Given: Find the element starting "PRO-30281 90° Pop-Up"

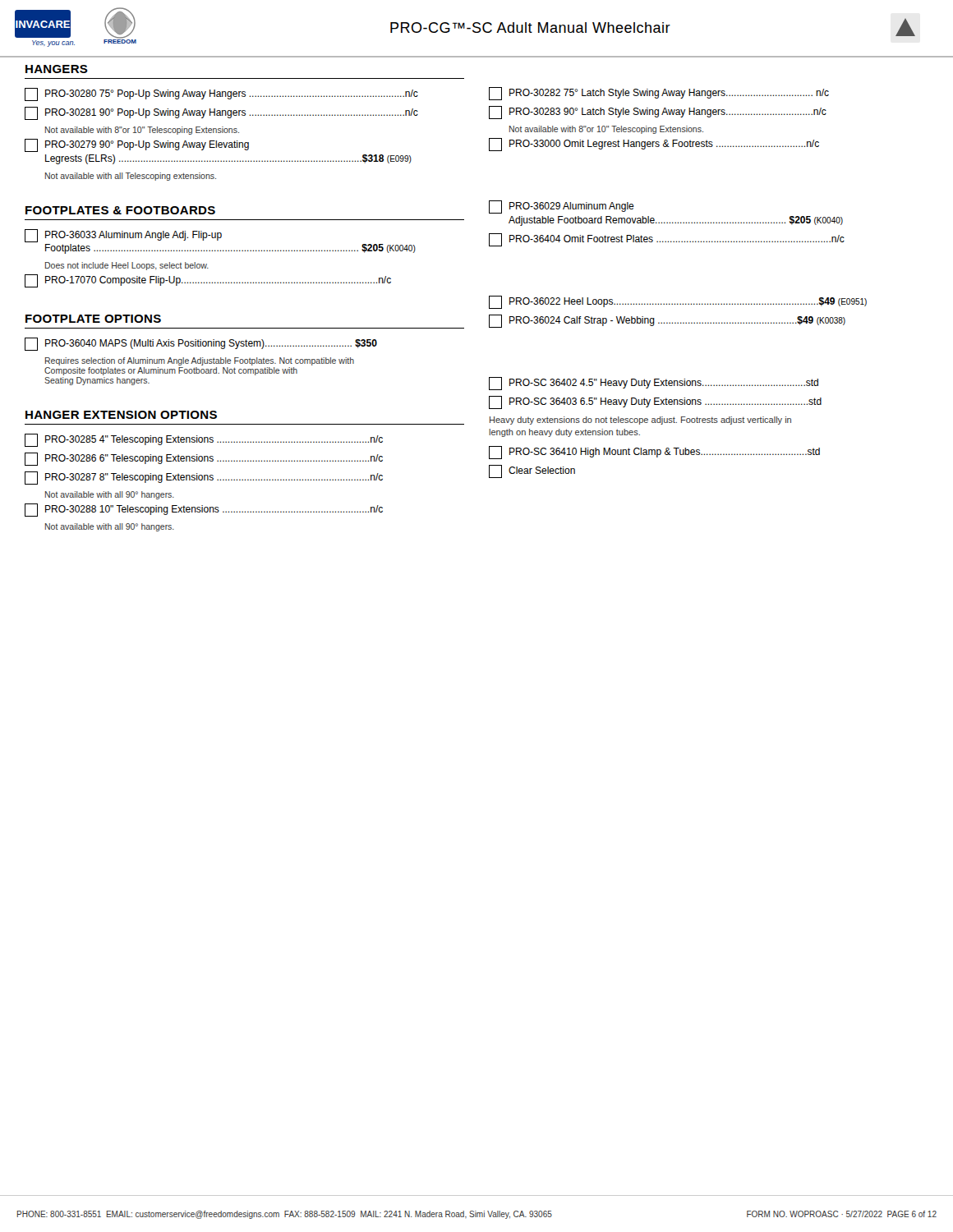Looking at the screenshot, I should click(x=244, y=120).
